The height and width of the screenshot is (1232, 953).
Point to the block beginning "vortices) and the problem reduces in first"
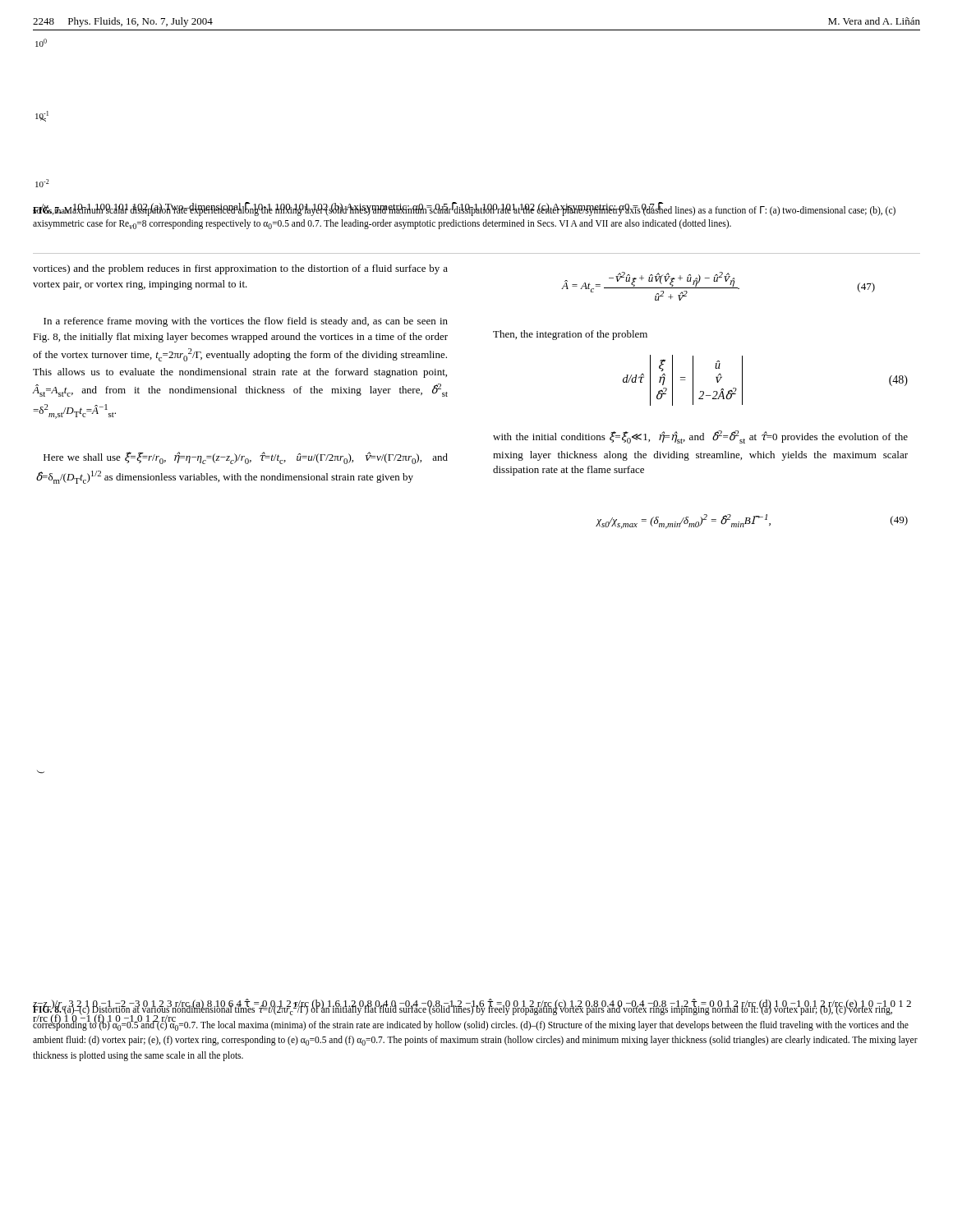pyautogui.click(x=240, y=276)
